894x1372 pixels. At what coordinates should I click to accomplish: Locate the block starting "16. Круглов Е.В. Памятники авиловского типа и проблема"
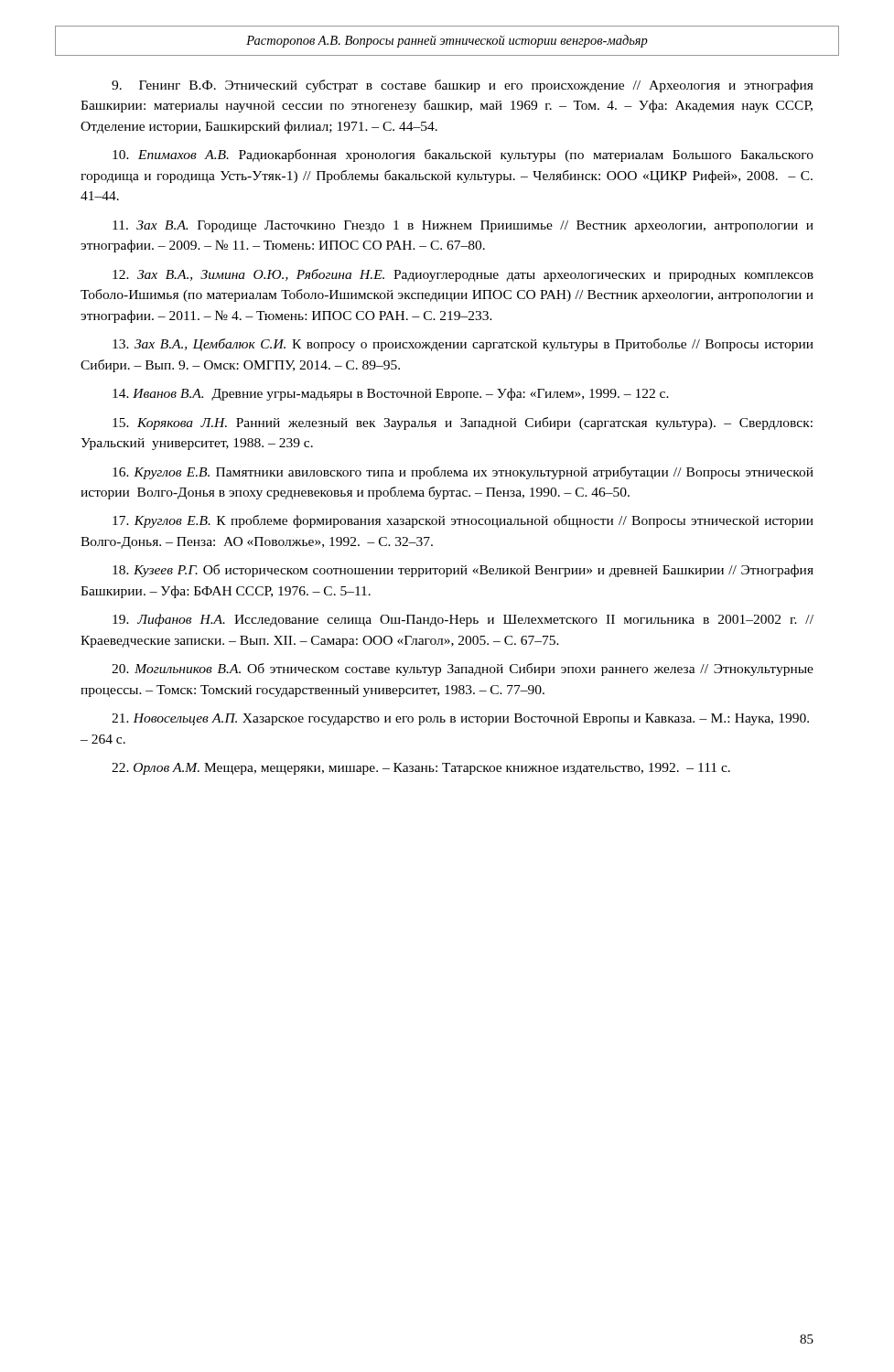(447, 481)
